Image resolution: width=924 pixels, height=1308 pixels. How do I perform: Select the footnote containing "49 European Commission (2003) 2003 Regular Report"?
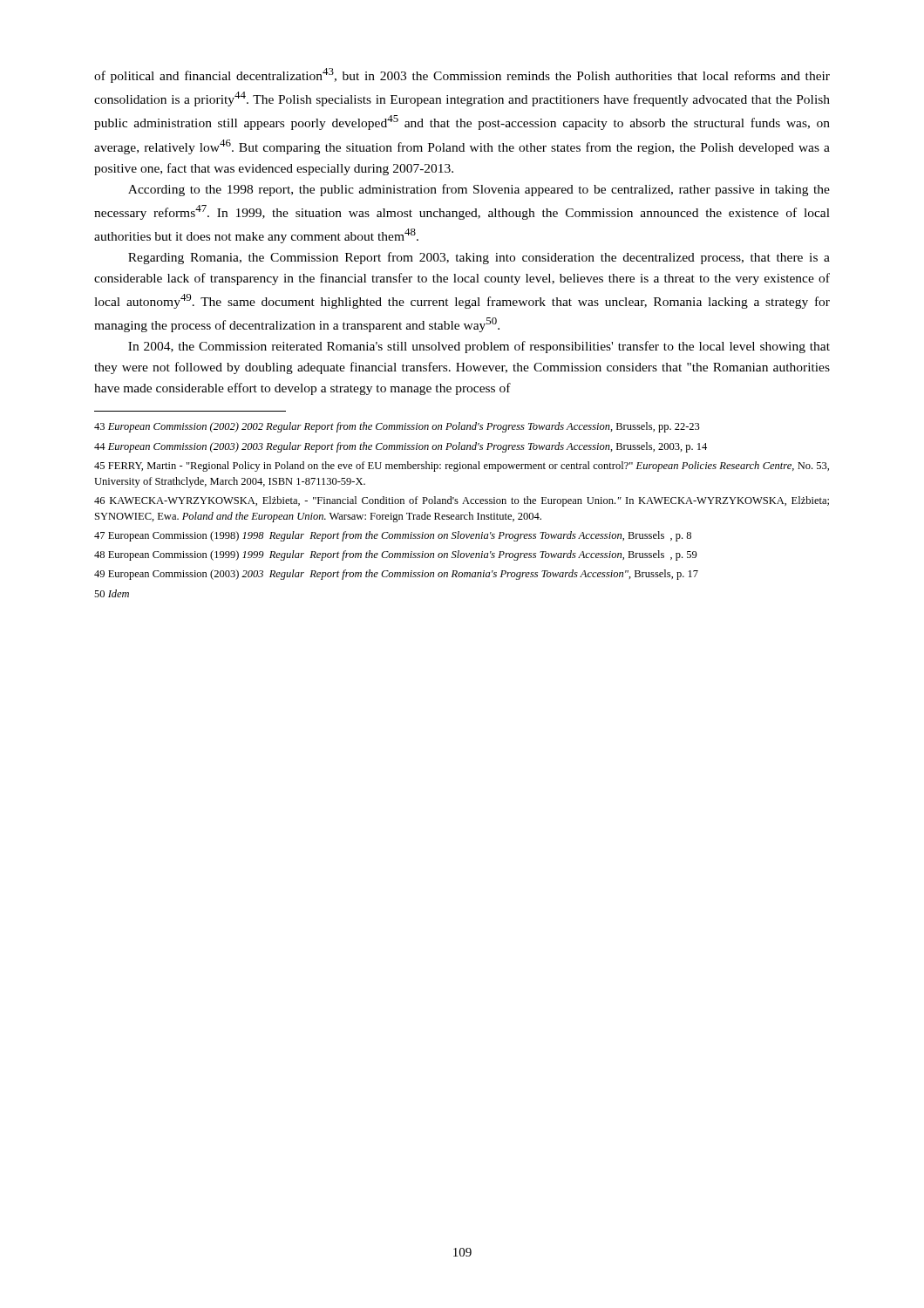point(396,574)
